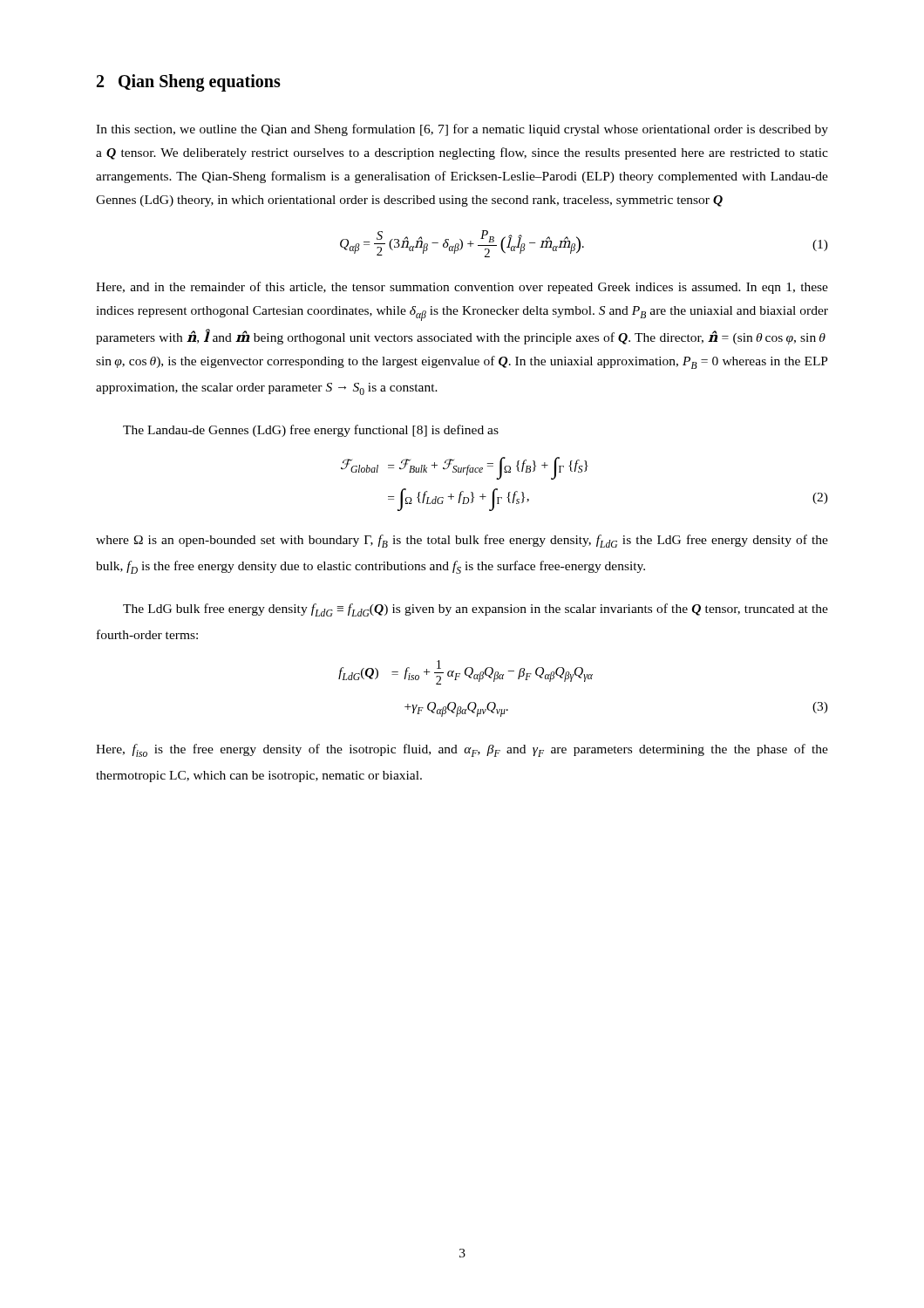Find the formula that reads "Qαβ = S 2 (3n̂αn̂β"

584,244
